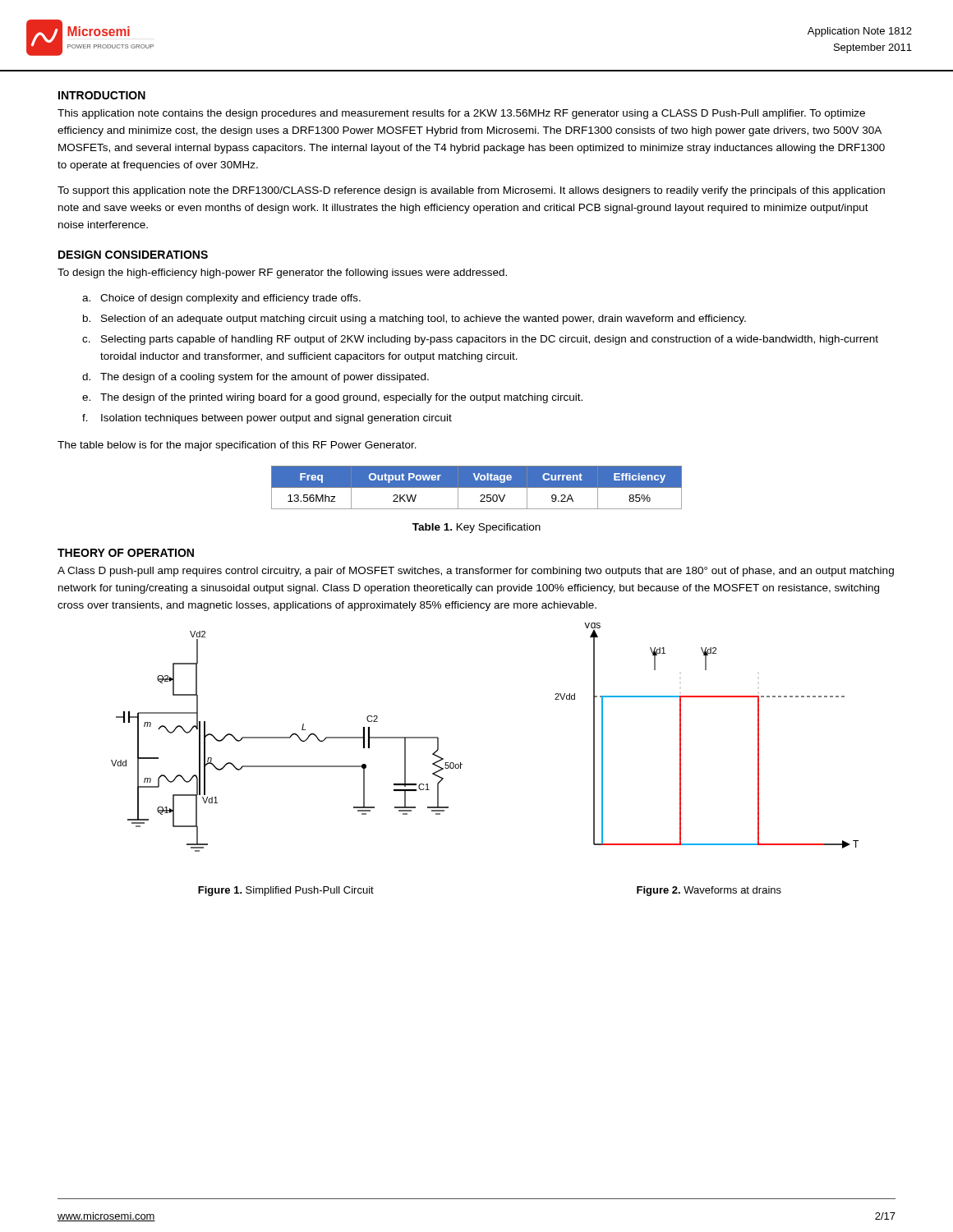Click on the list item that says "d.The design of a cooling system for the"
This screenshot has width=953, height=1232.
(x=256, y=378)
